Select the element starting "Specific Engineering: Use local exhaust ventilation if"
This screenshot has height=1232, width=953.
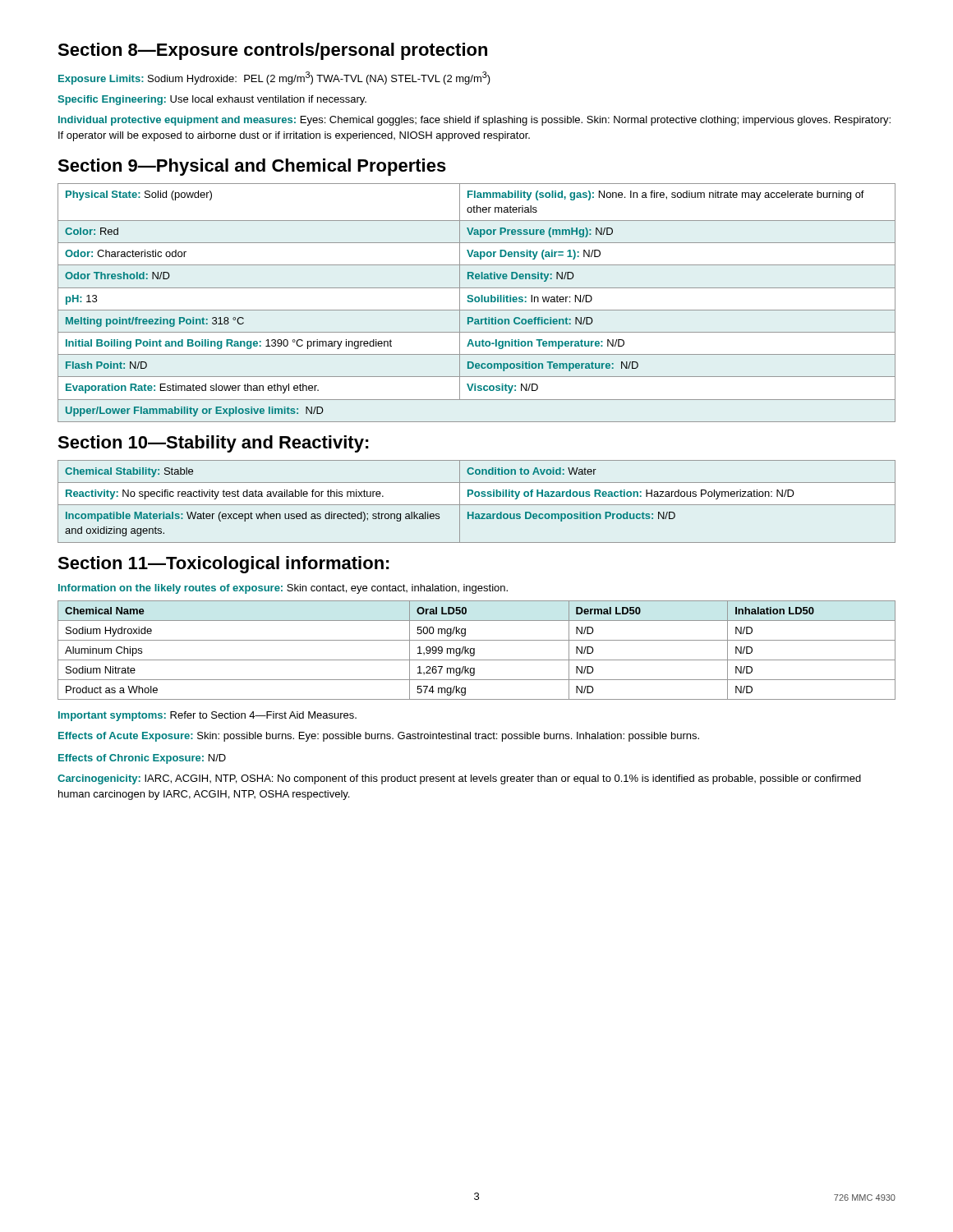pos(212,99)
